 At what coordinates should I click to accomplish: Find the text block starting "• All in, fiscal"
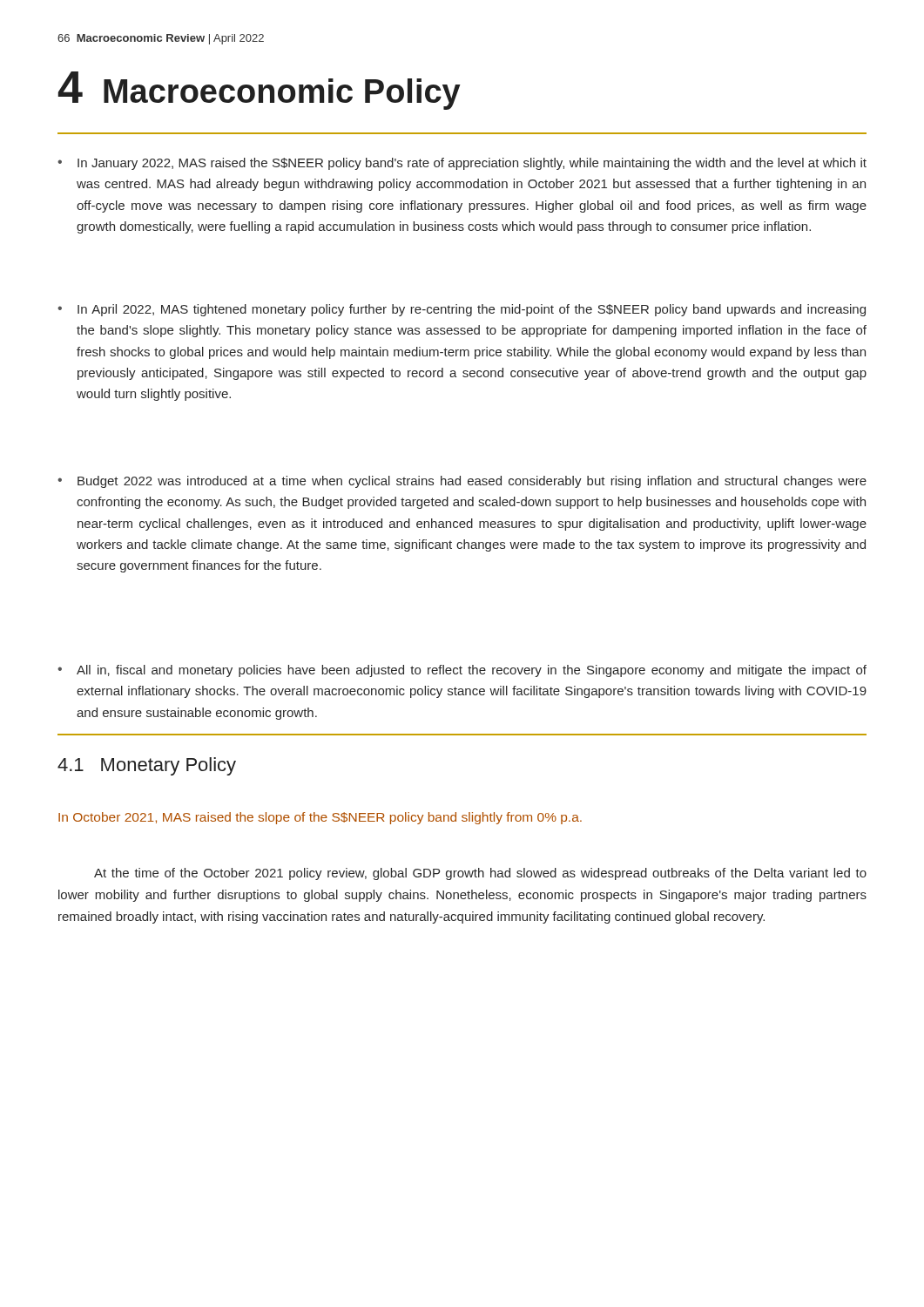click(x=462, y=691)
